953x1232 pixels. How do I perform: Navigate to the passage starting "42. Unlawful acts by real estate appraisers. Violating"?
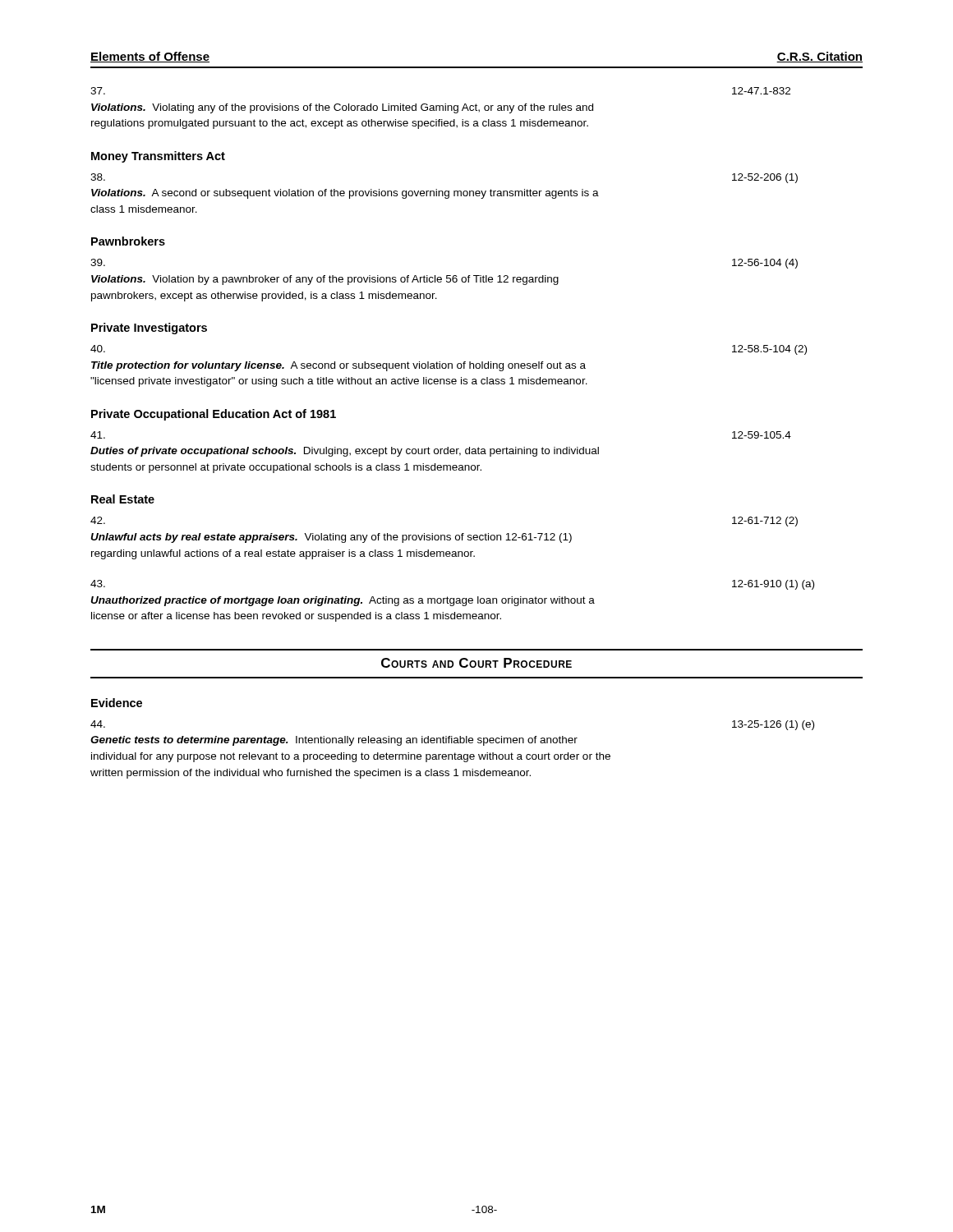(x=353, y=537)
